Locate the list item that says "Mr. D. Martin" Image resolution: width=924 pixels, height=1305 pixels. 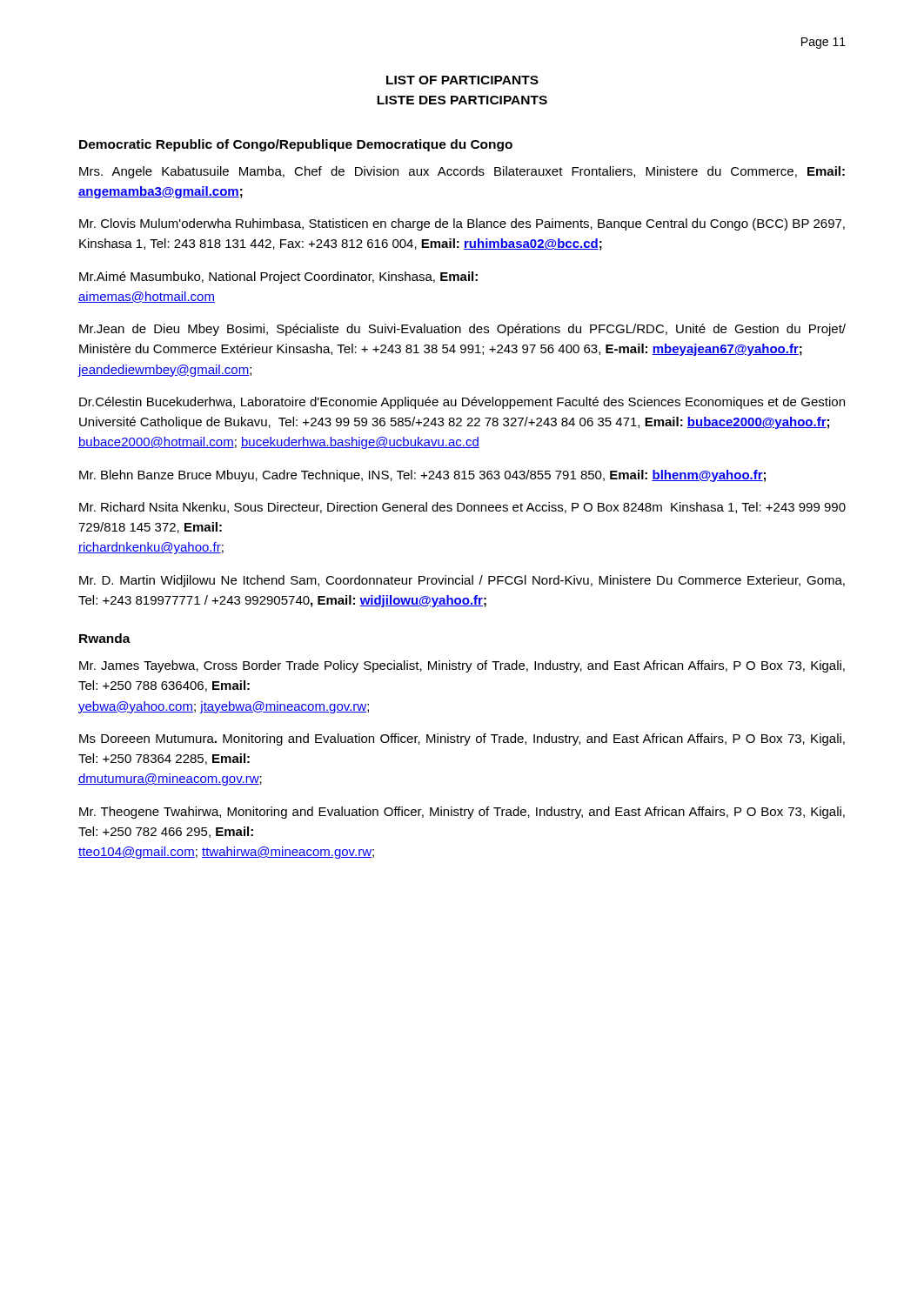[x=462, y=590]
